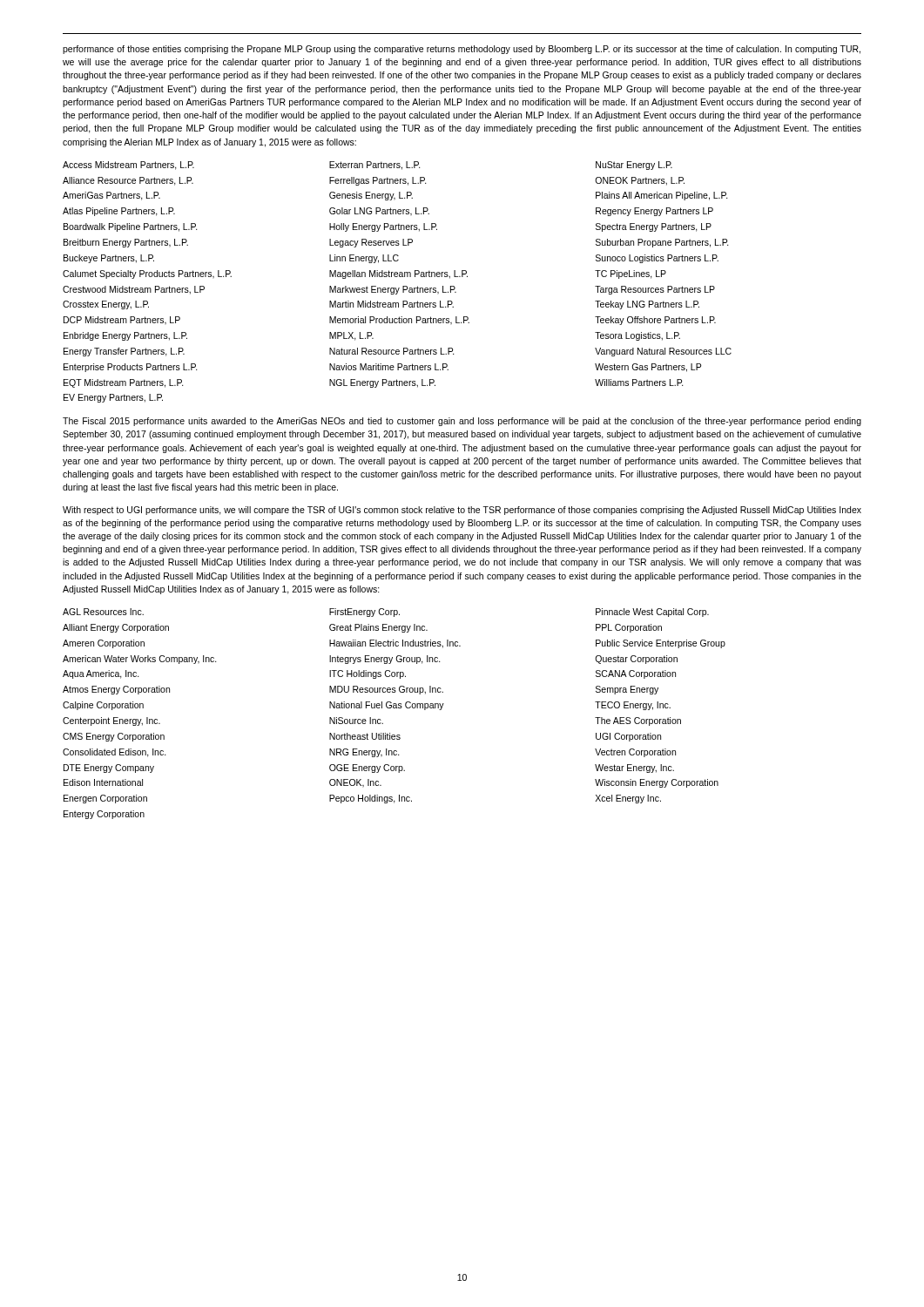
Task: Click on the text block starting "Calpine Corporation"
Action: click(x=103, y=705)
